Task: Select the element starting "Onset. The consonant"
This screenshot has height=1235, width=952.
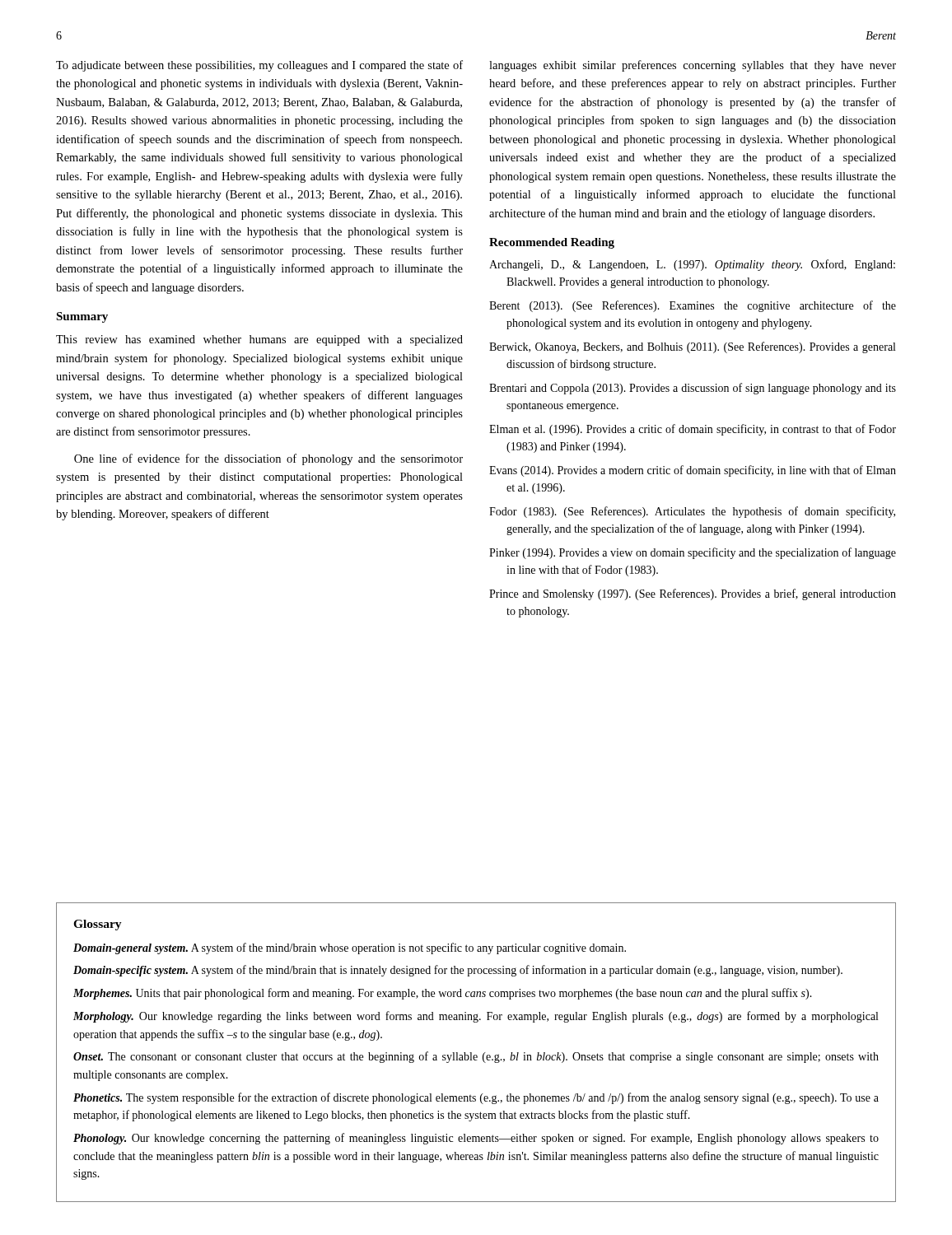Action: [x=476, y=1066]
